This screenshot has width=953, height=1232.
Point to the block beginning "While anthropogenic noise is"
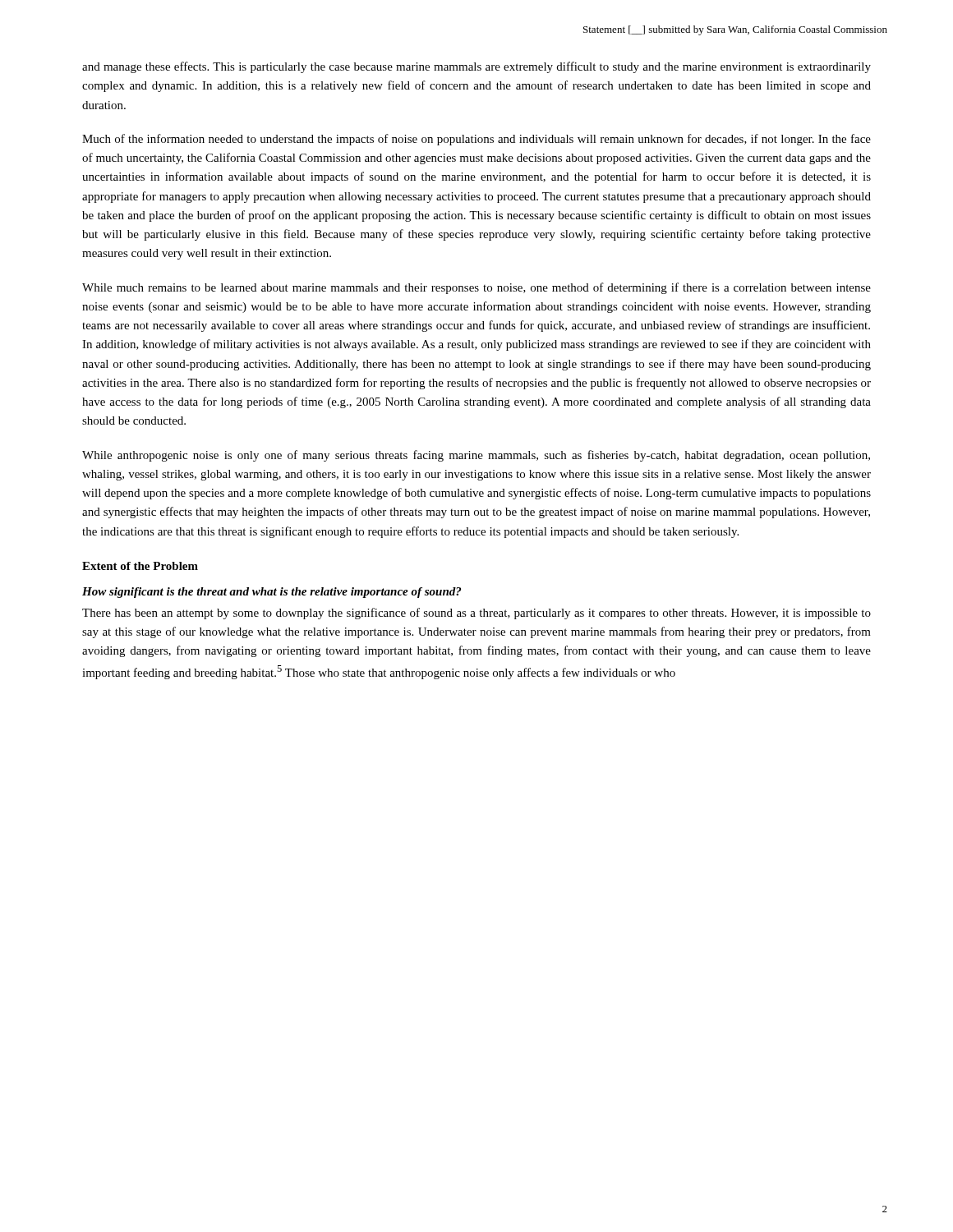point(476,493)
